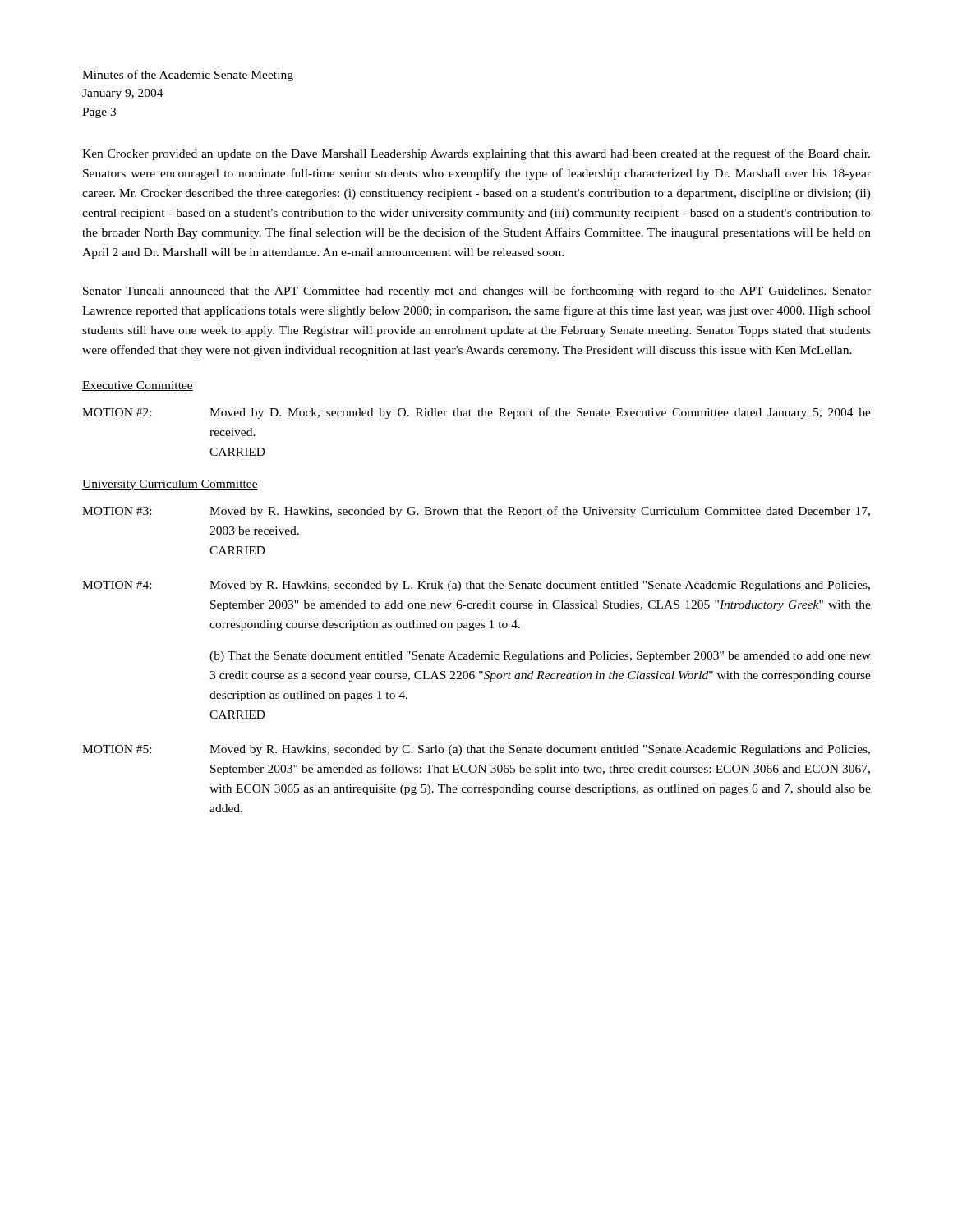Click the passage that begins "MOTION #3: Moved by R. Hawkins, seconded"
The width and height of the screenshot is (953, 1232).
[x=476, y=512]
